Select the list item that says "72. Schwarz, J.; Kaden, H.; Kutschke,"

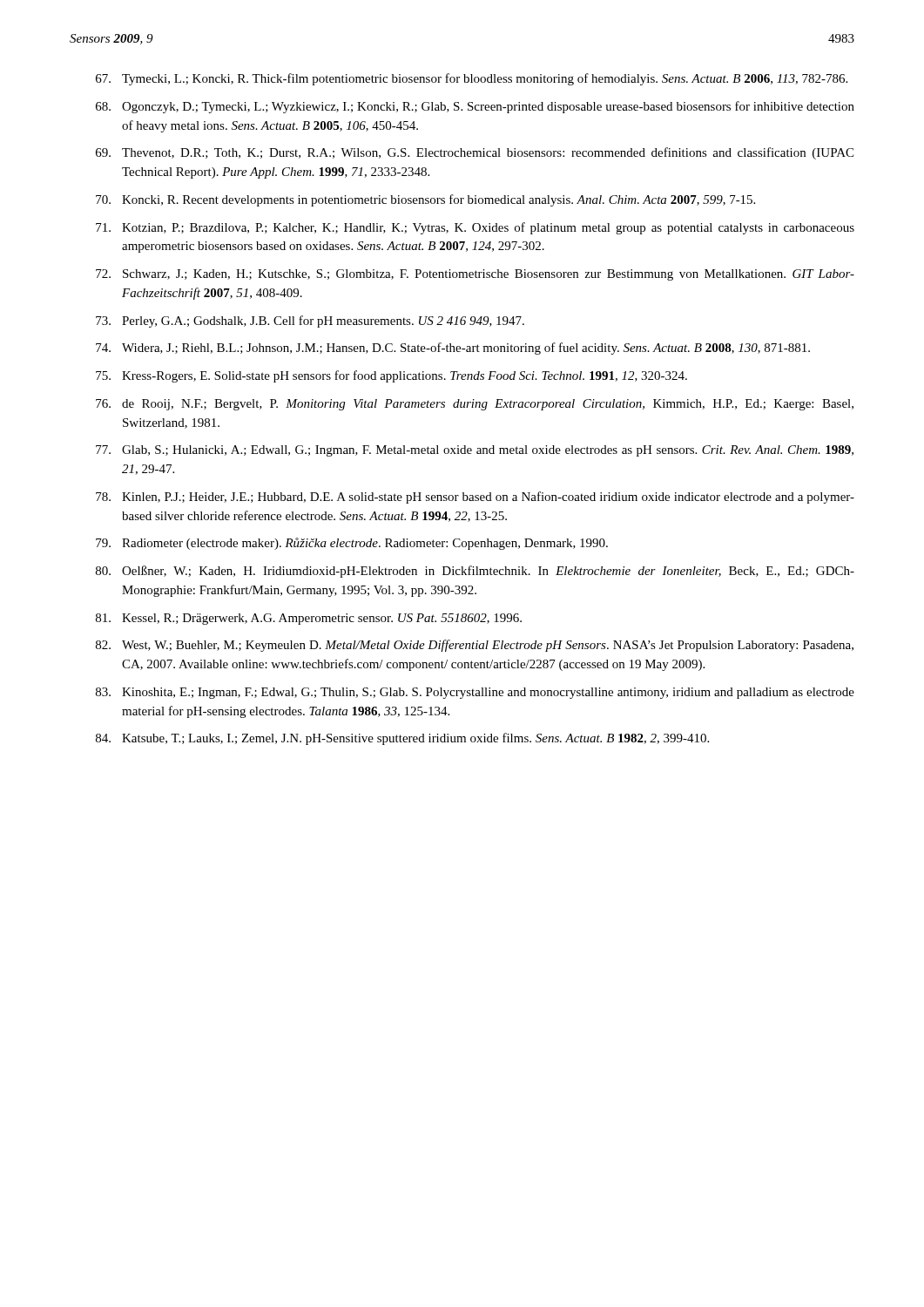coord(462,284)
